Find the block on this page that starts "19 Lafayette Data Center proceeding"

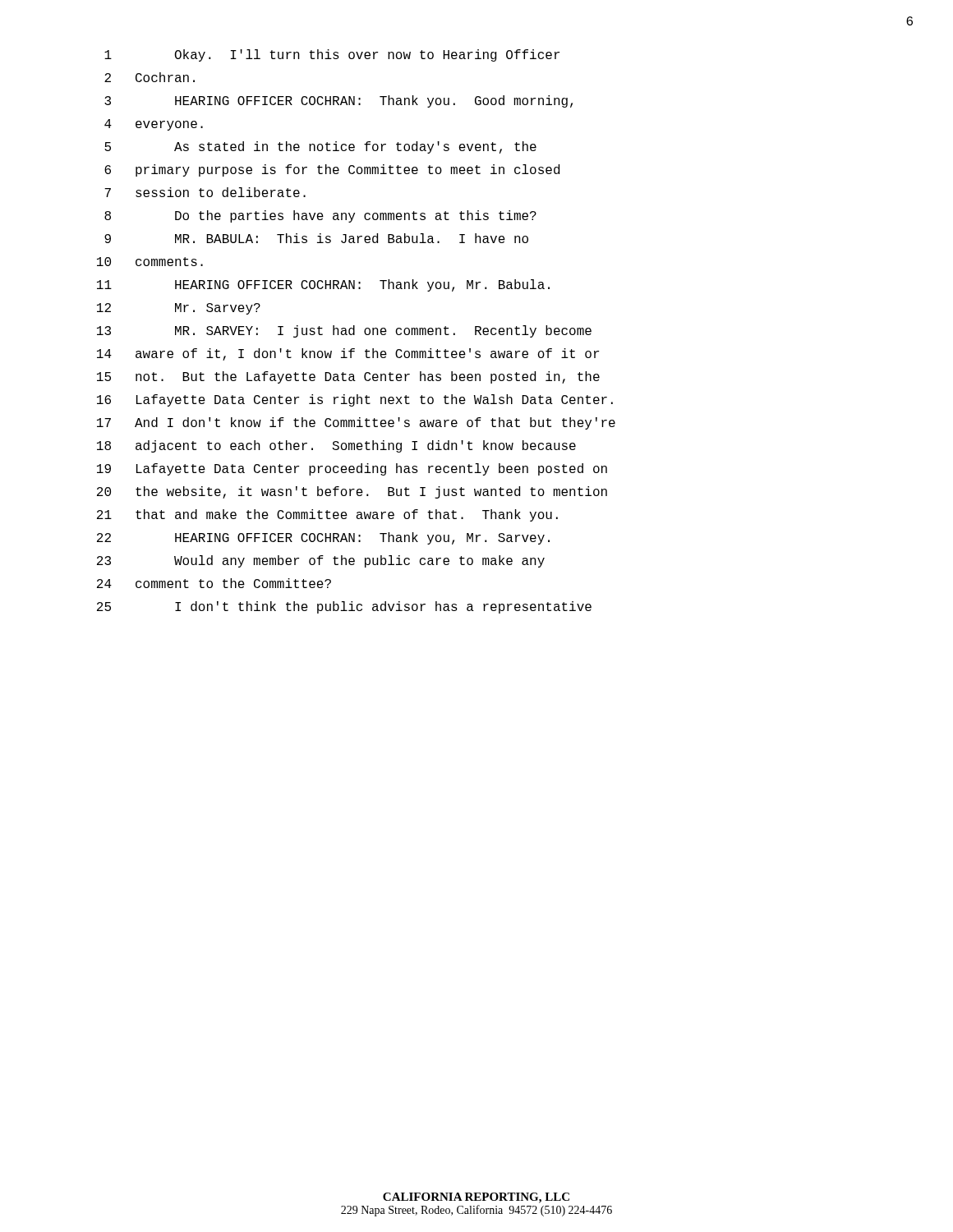click(x=345, y=470)
